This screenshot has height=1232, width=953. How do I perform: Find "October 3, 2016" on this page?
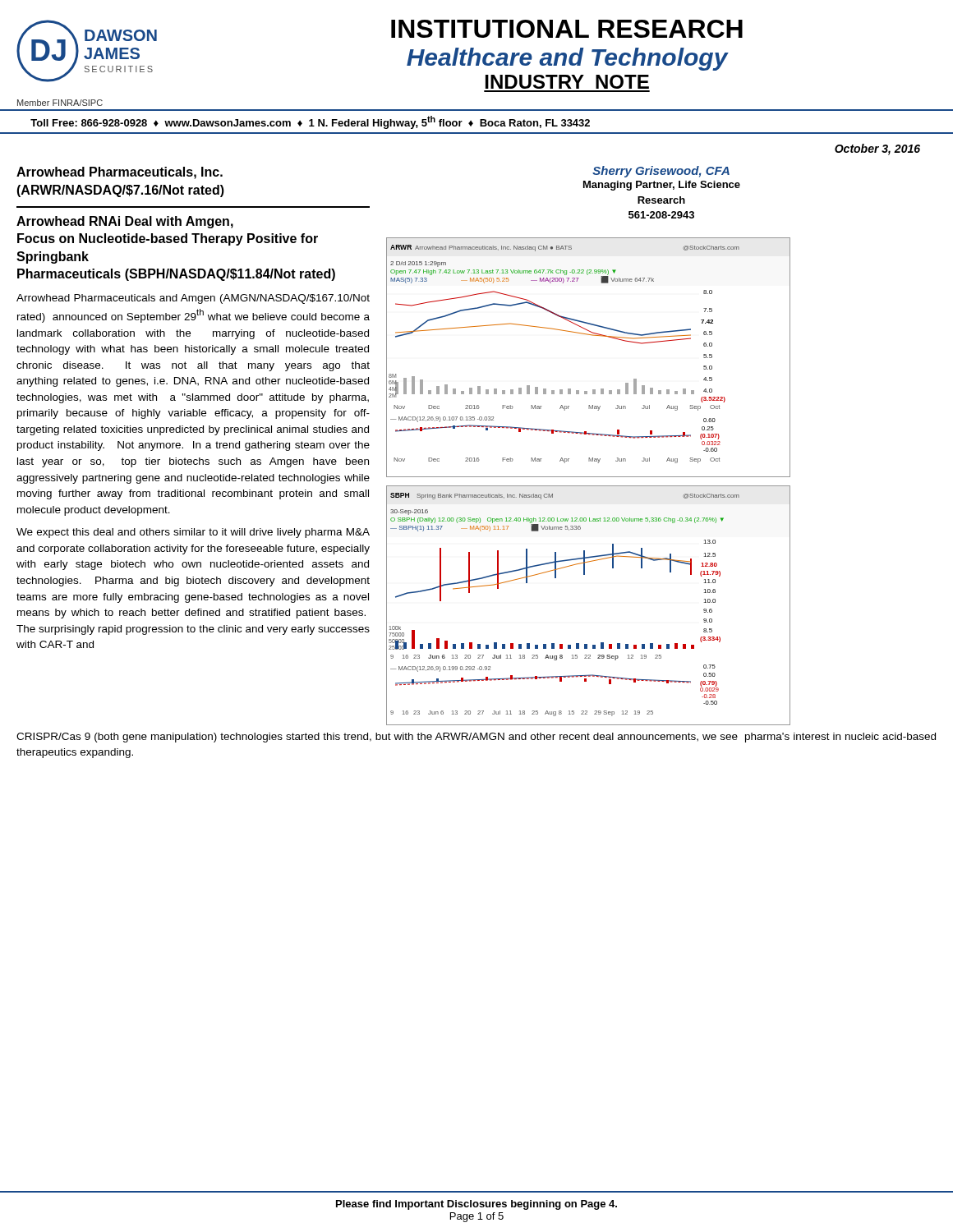[x=877, y=149]
